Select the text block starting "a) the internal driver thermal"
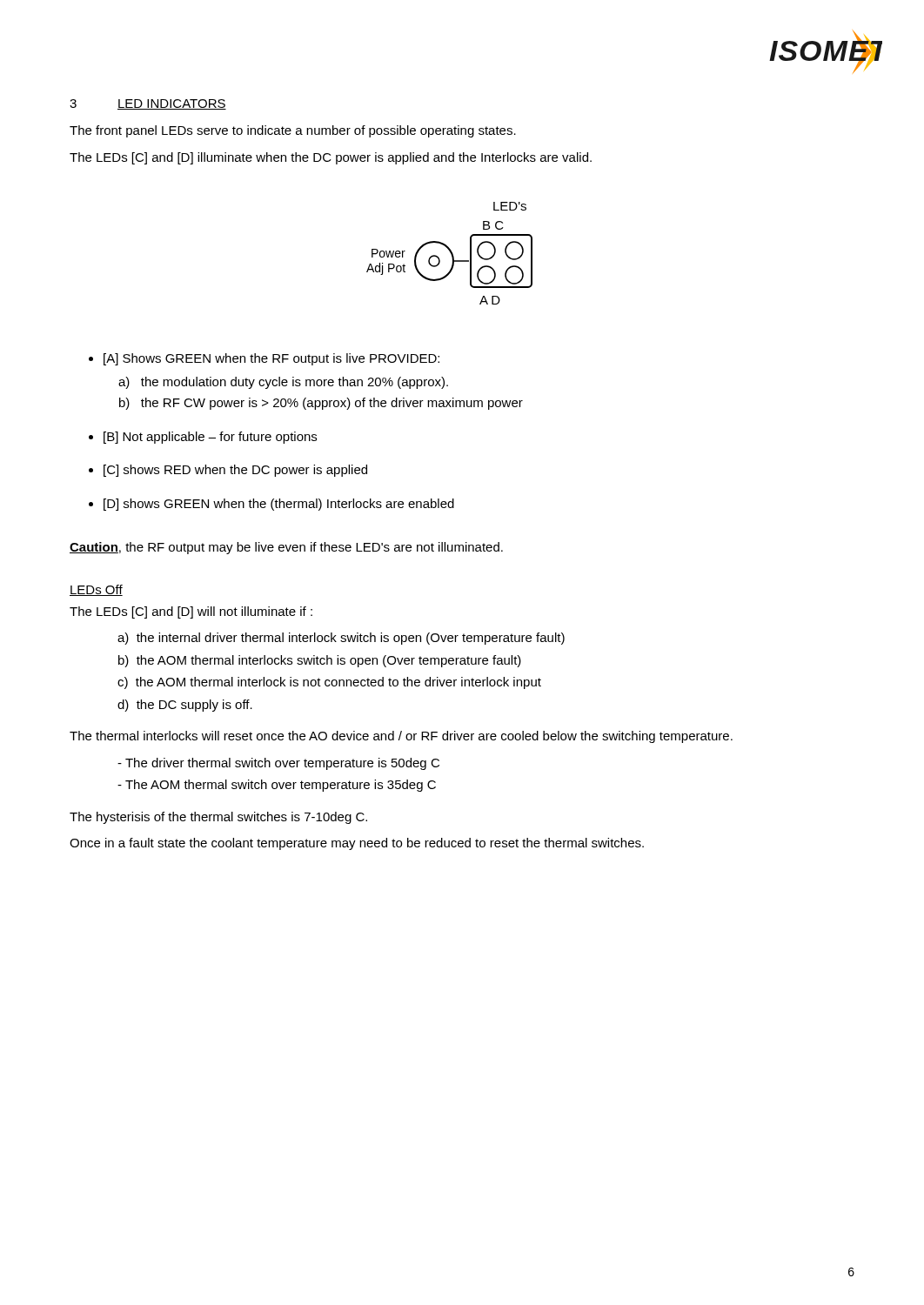The width and height of the screenshot is (924, 1305). [341, 637]
